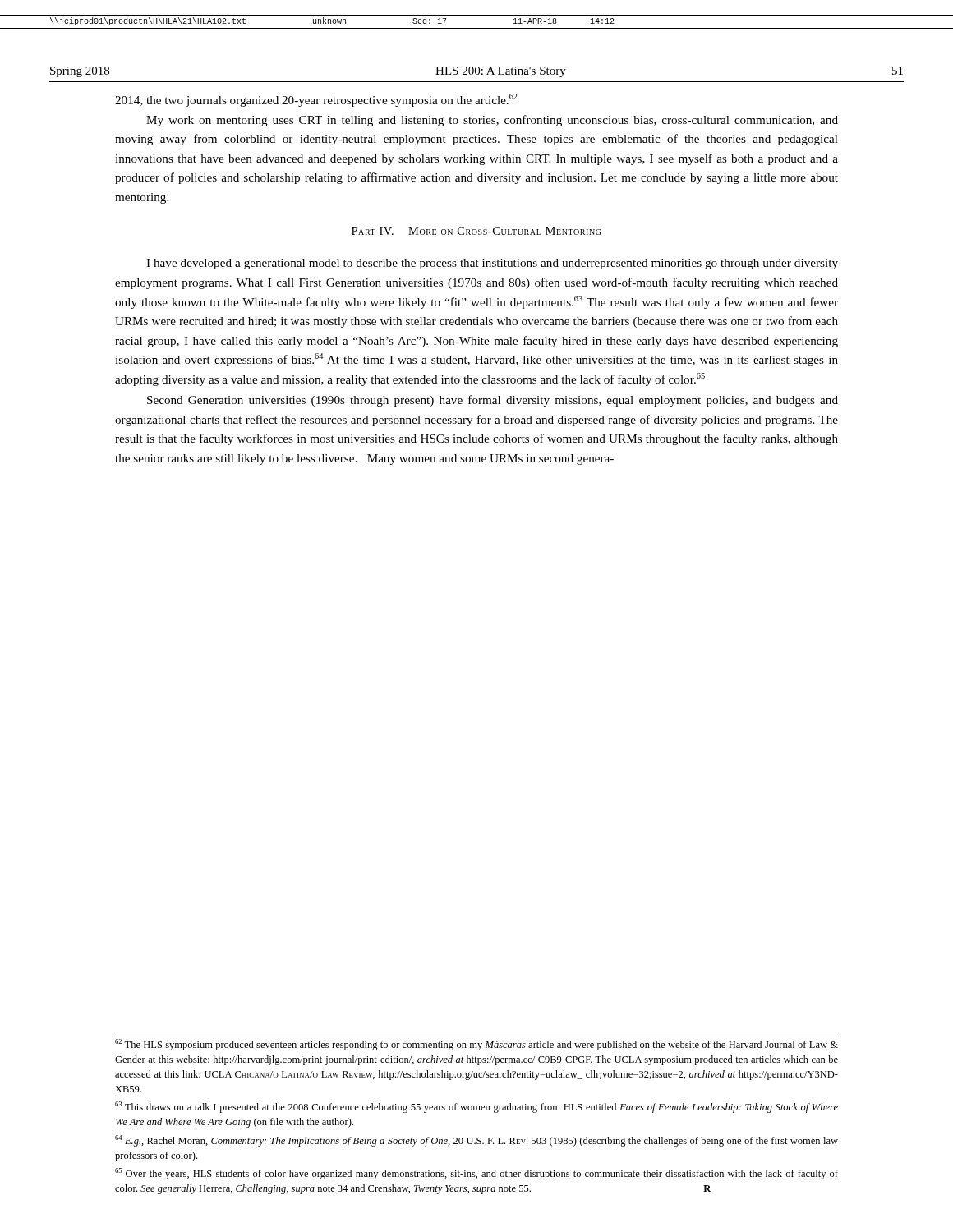Point to the block beginning "64 E.g., Rachel Moran,"
953x1232 pixels.
click(x=476, y=1147)
